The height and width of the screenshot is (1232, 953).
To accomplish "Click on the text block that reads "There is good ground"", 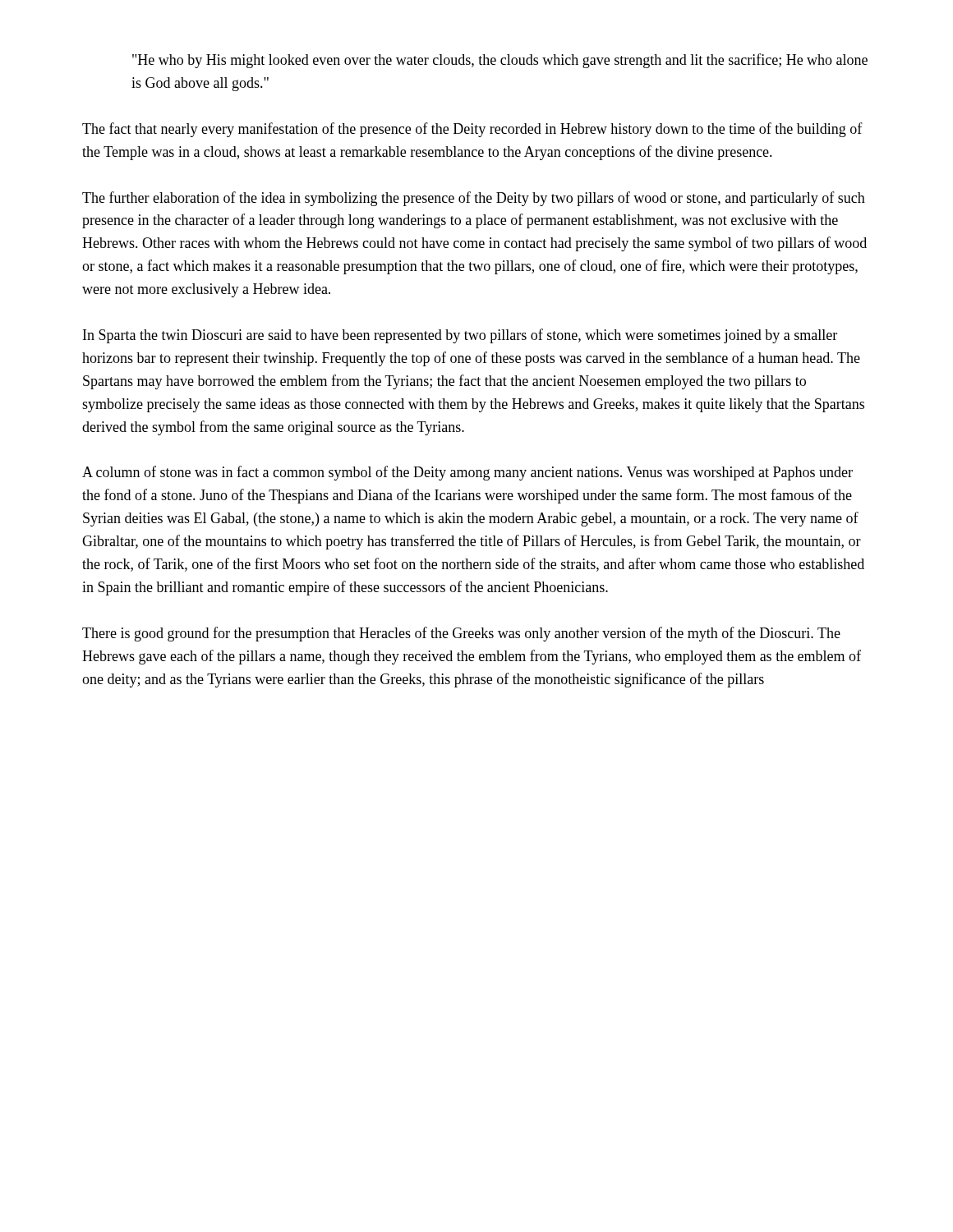I will click(x=472, y=656).
